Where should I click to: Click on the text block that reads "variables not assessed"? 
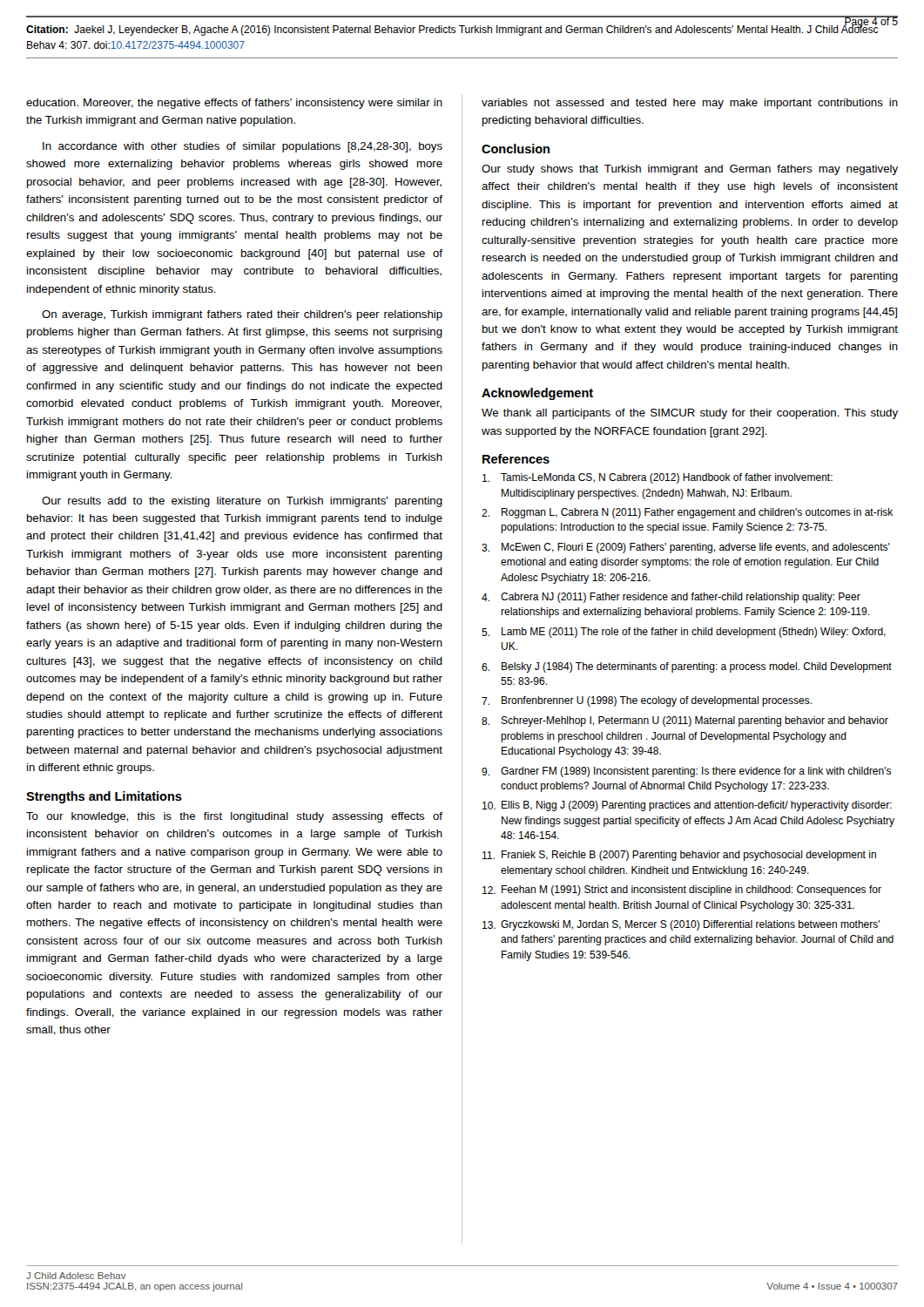[x=690, y=112]
